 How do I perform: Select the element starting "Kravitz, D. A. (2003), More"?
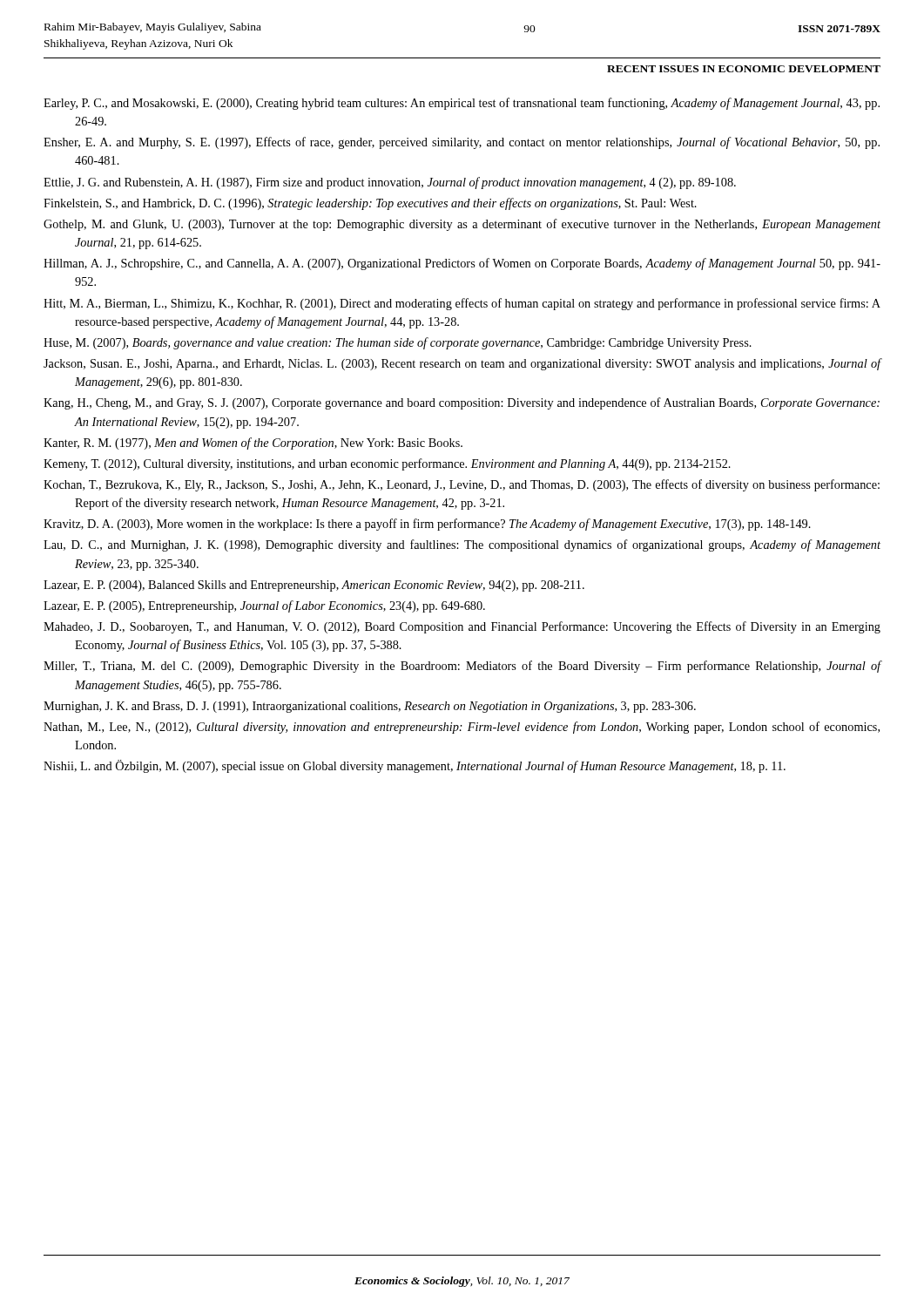tap(427, 524)
